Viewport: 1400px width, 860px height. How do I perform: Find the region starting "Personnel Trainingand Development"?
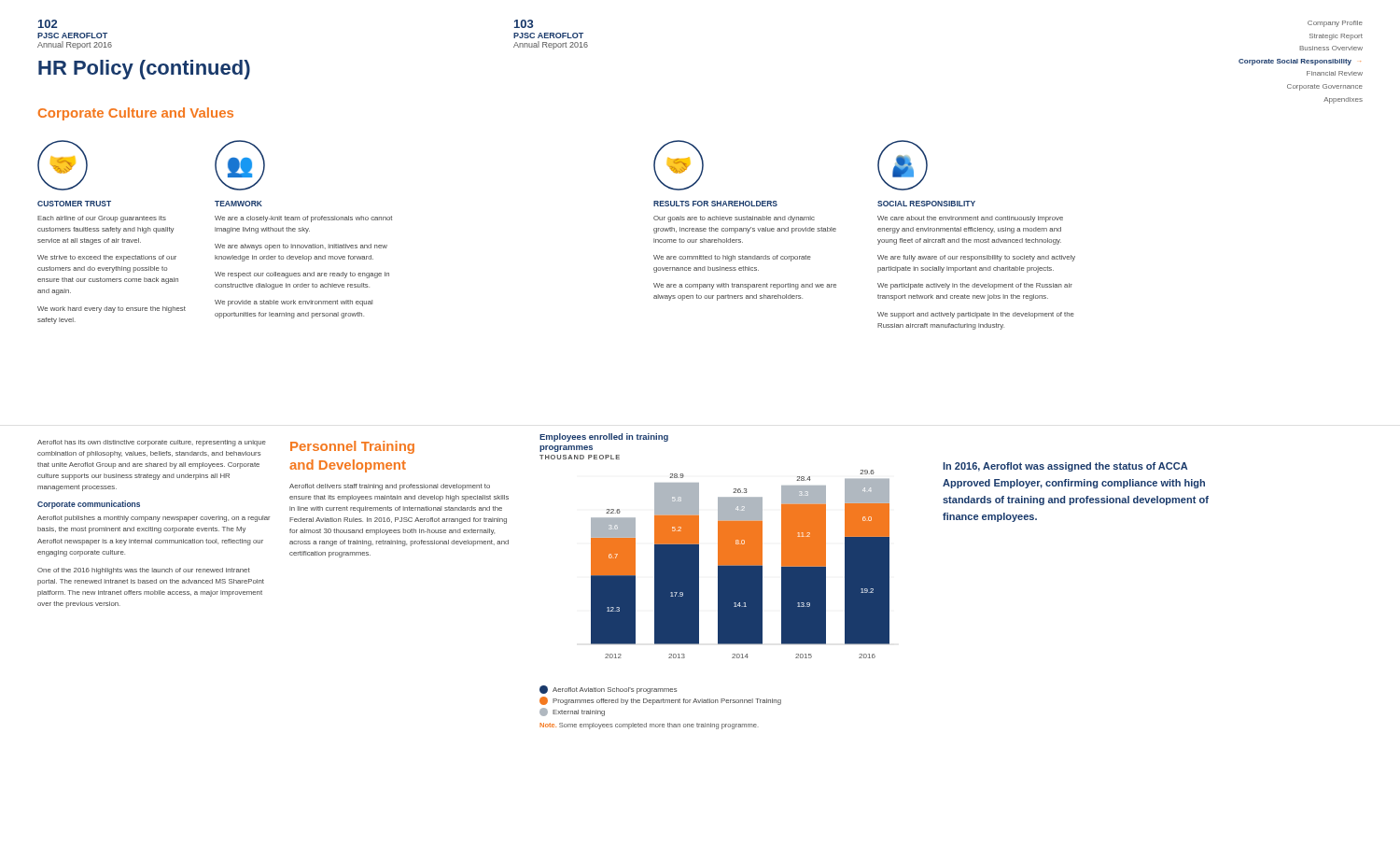[x=352, y=455]
